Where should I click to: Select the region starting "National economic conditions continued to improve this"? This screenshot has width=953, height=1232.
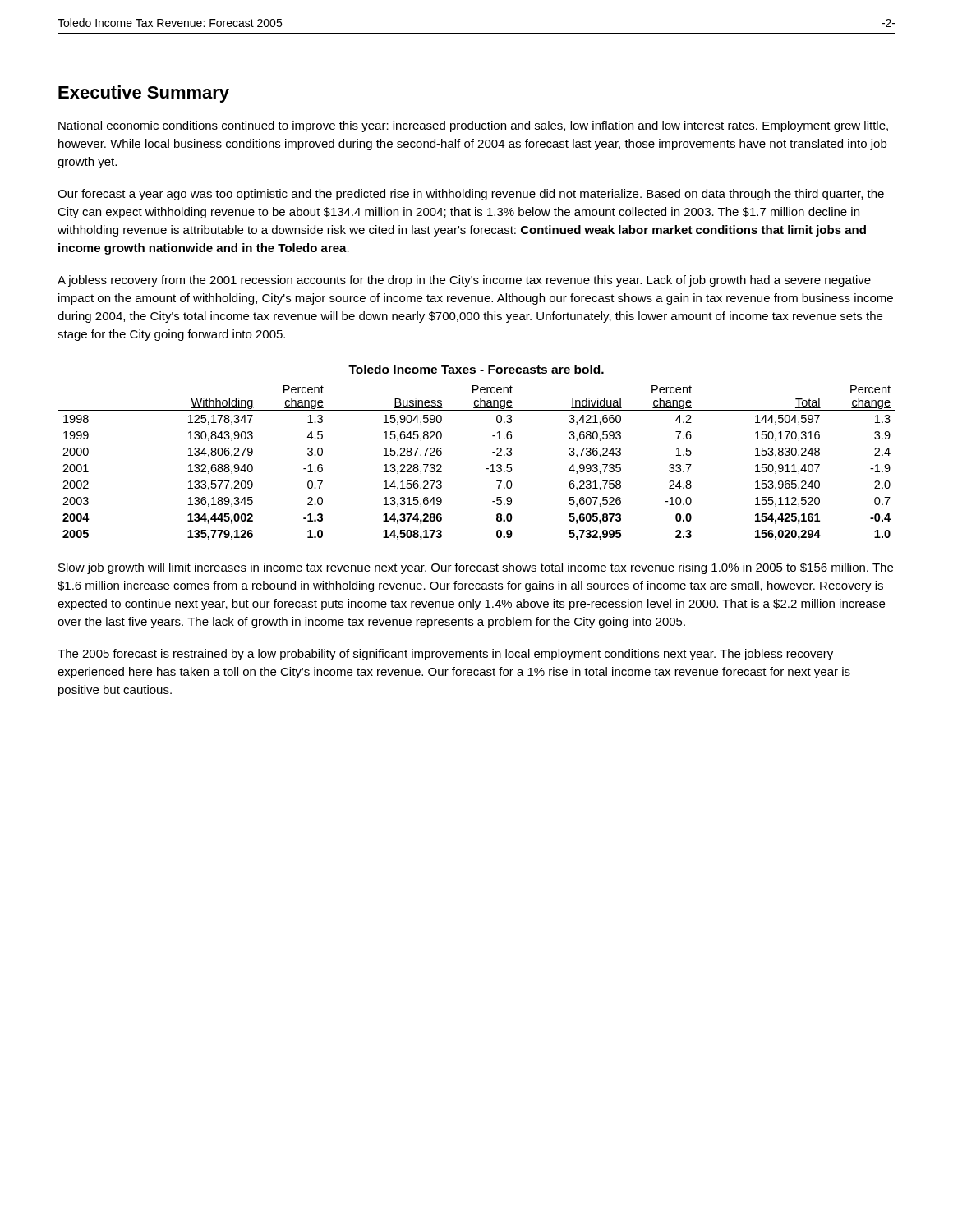[473, 143]
